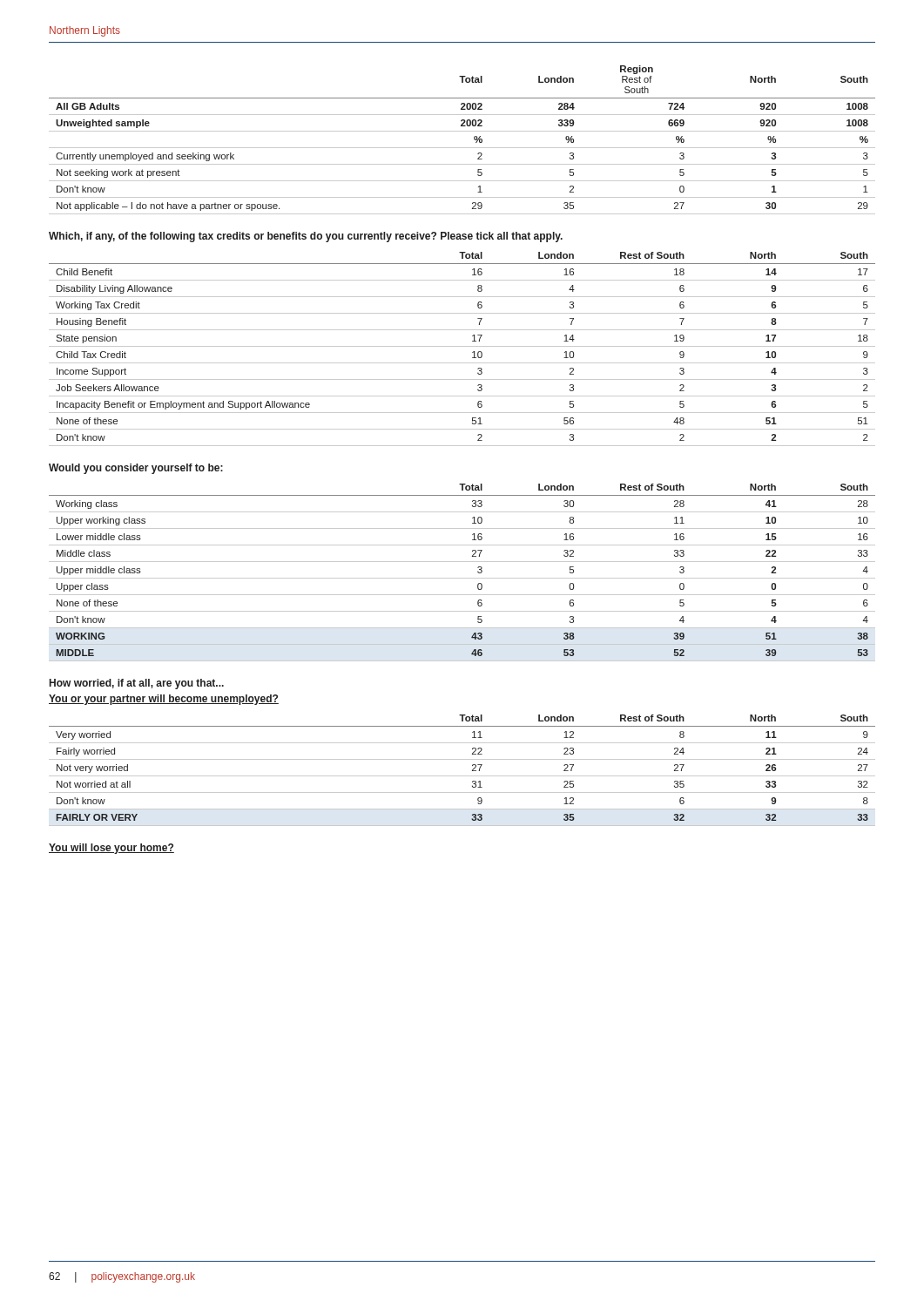The width and height of the screenshot is (924, 1307).
Task: Locate the block of text that opens with "How worried, if"
Action: [x=136, y=683]
